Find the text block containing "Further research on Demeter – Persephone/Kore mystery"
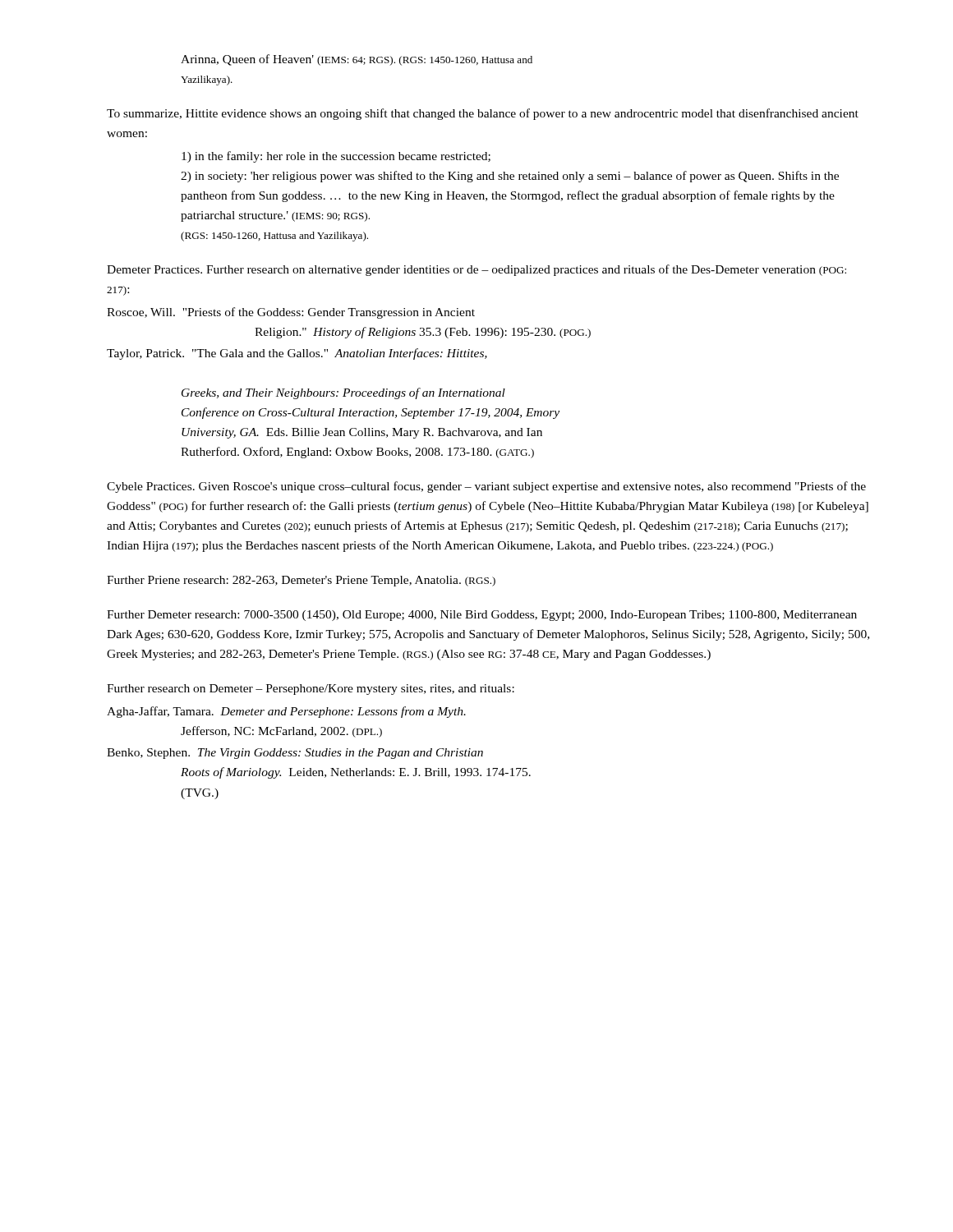This screenshot has width=953, height=1232. click(311, 688)
